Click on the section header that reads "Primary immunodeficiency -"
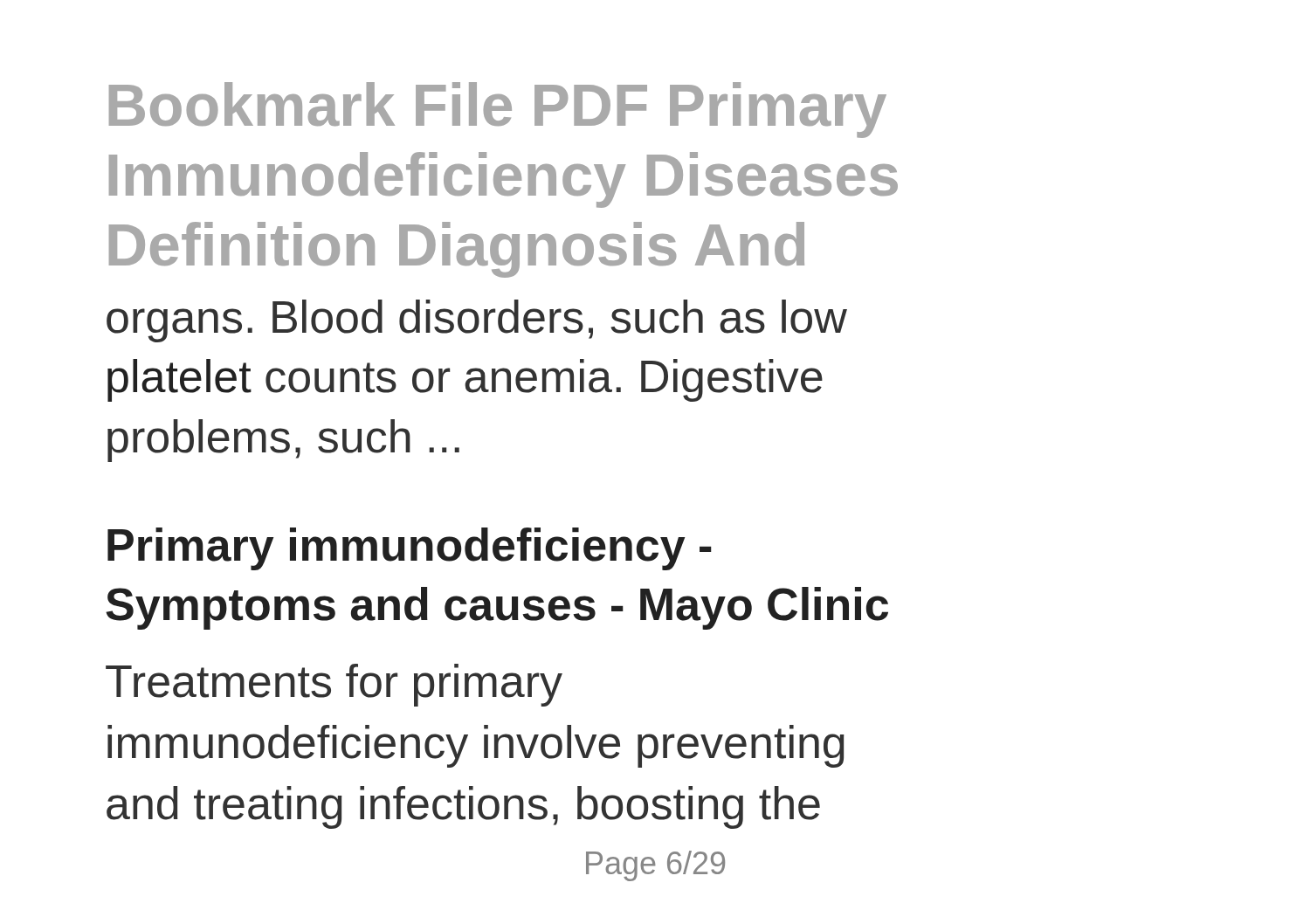 497,575
